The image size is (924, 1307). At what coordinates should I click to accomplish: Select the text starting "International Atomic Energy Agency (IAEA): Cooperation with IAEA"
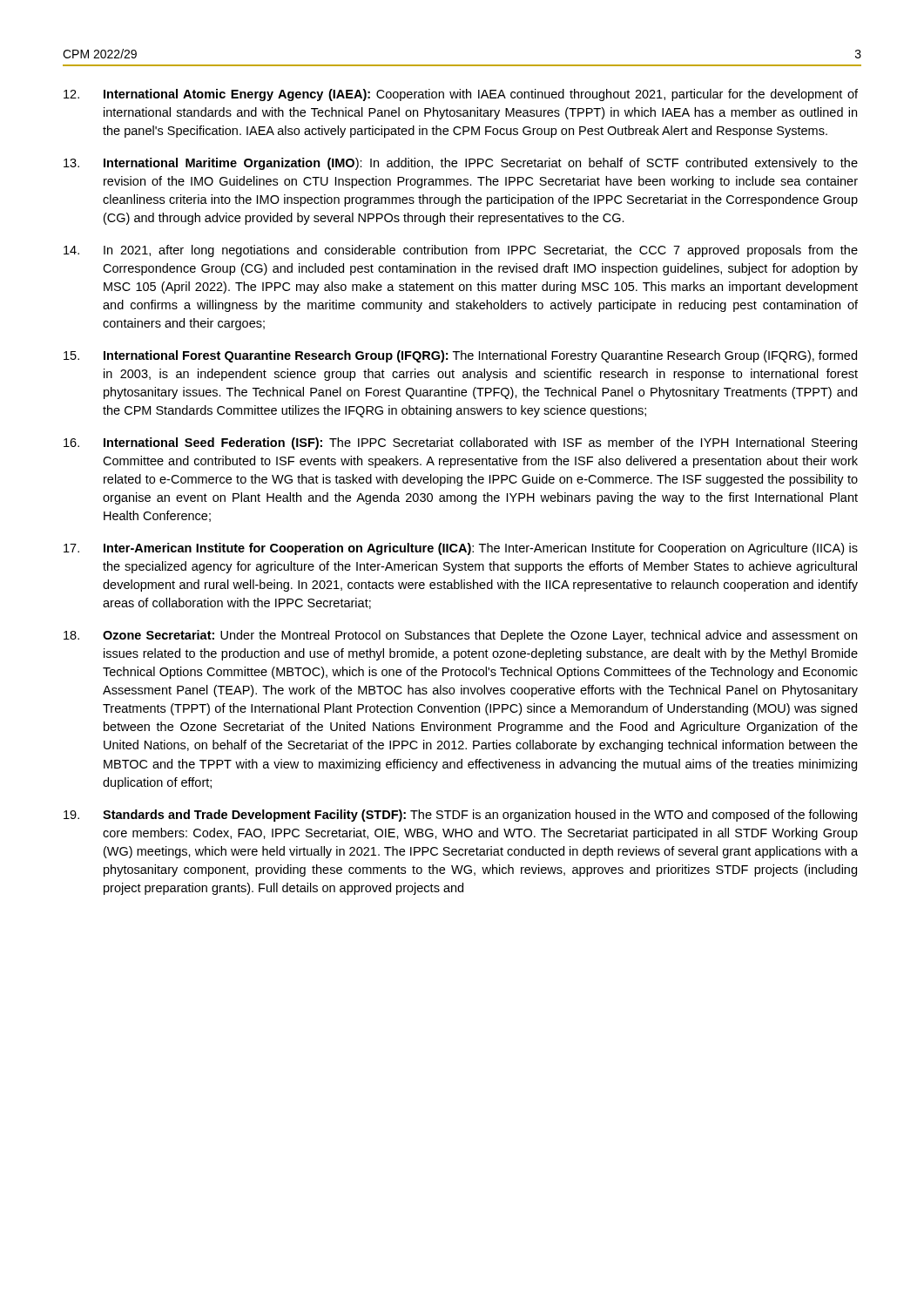pos(460,113)
